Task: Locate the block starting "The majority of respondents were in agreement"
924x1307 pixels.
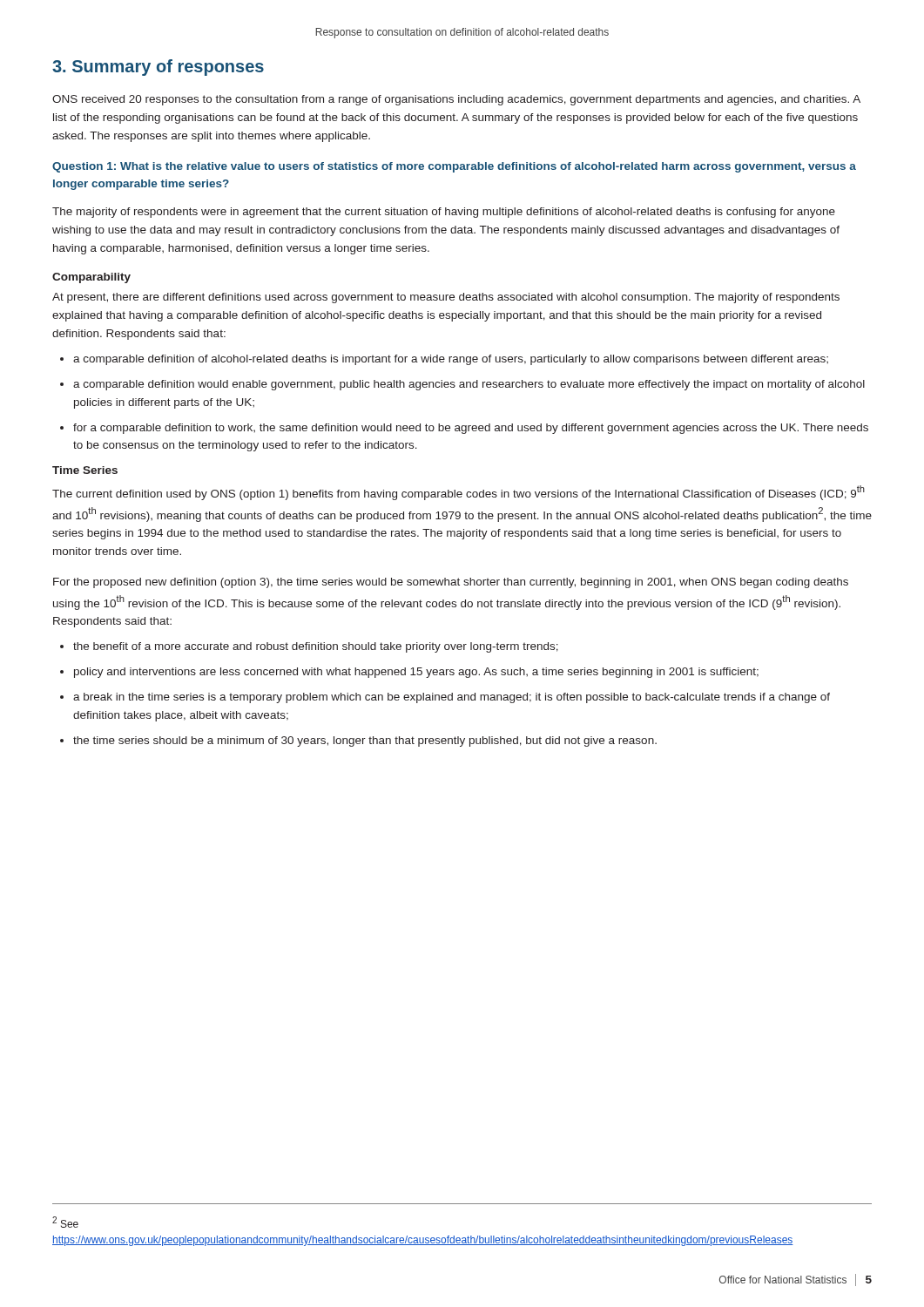Action: click(x=446, y=230)
